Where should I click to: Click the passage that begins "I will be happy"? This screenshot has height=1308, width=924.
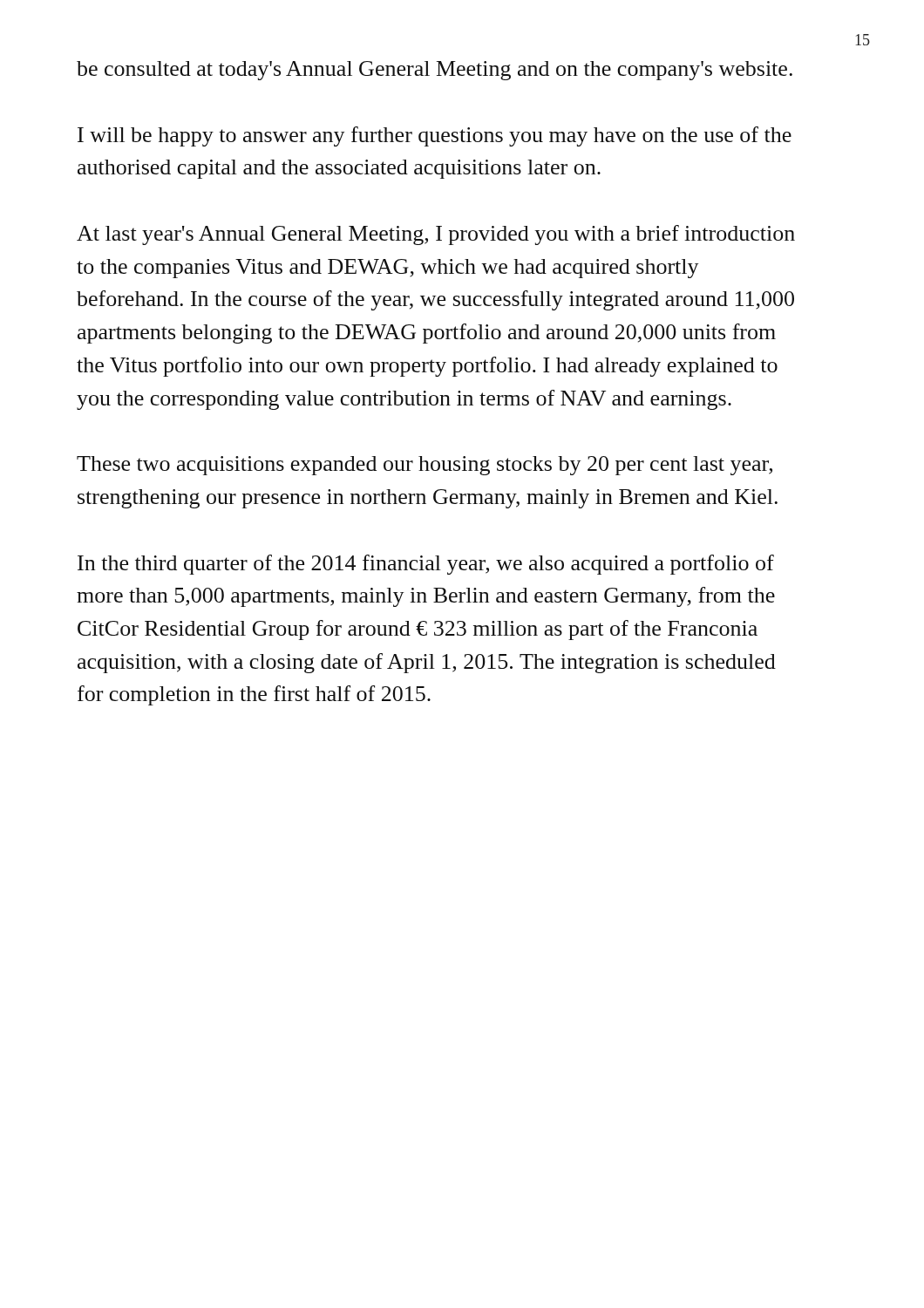(x=434, y=151)
